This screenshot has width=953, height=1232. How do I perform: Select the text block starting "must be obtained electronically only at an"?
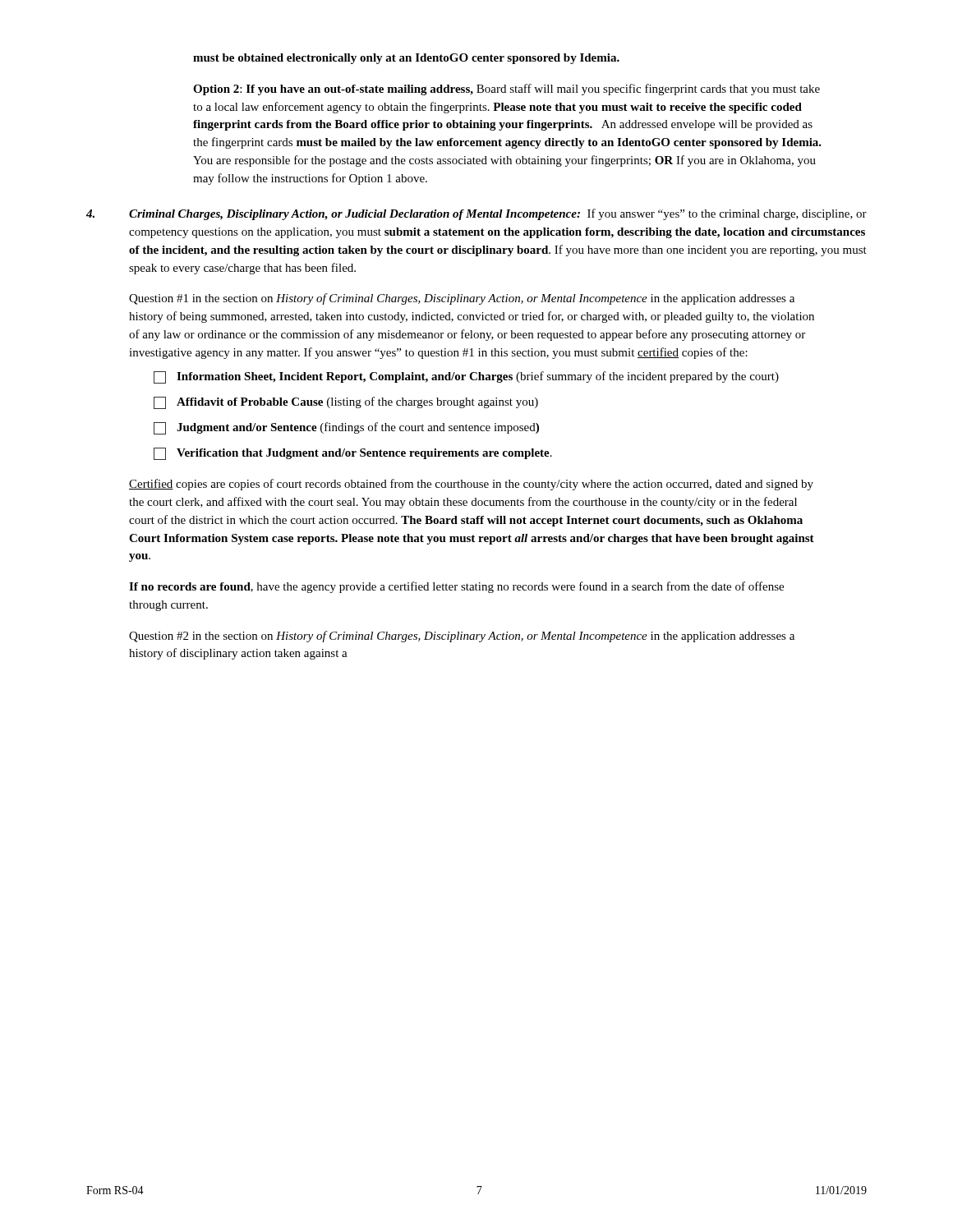(x=406, y=57)
